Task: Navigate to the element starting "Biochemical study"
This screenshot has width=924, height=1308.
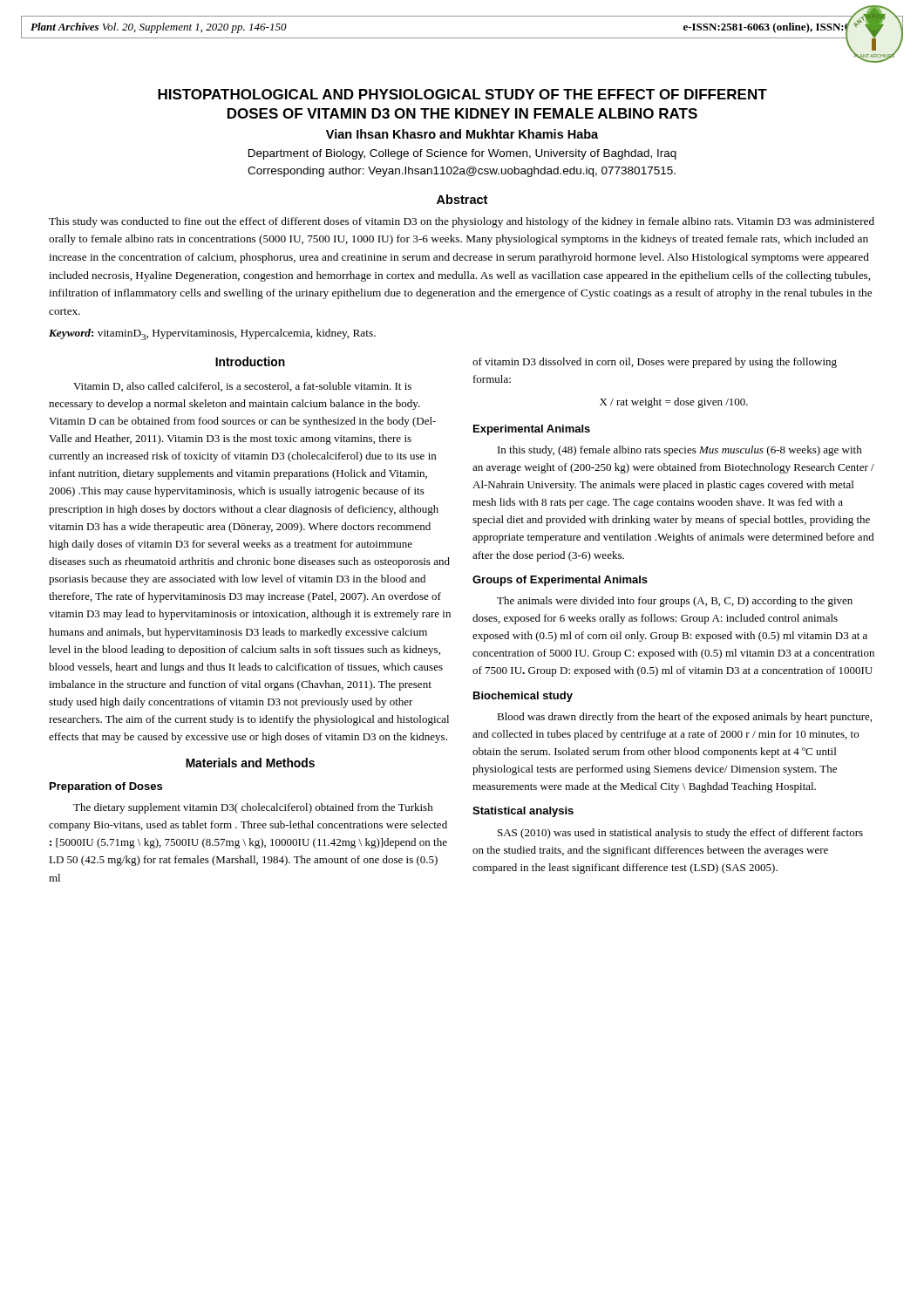Action: pyautogui.click(x=523, y=695)
